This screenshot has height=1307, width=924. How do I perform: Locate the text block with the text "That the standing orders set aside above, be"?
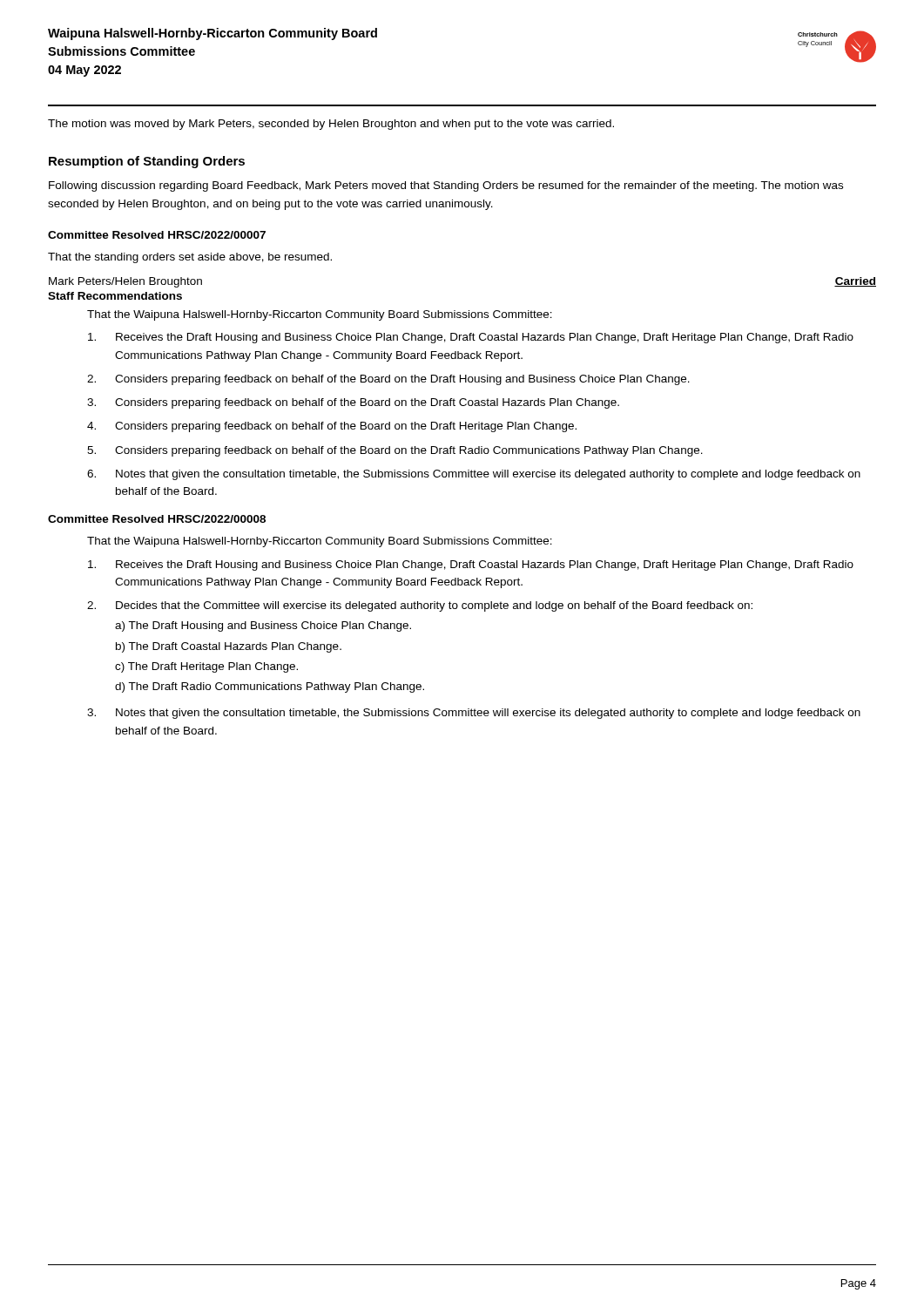click(190, 256)
